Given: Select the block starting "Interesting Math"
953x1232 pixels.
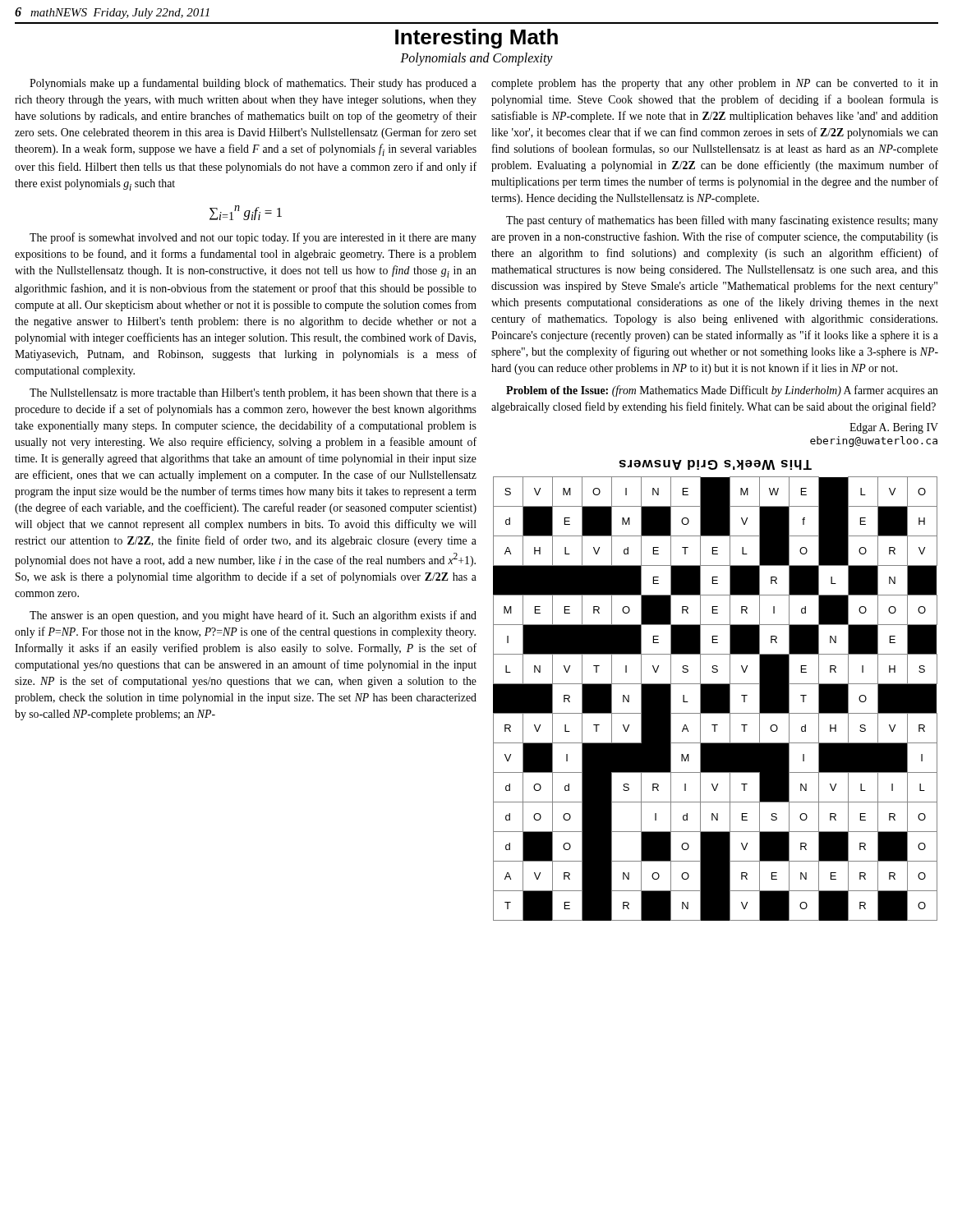Looking at the screenshot, I should 476,37.
